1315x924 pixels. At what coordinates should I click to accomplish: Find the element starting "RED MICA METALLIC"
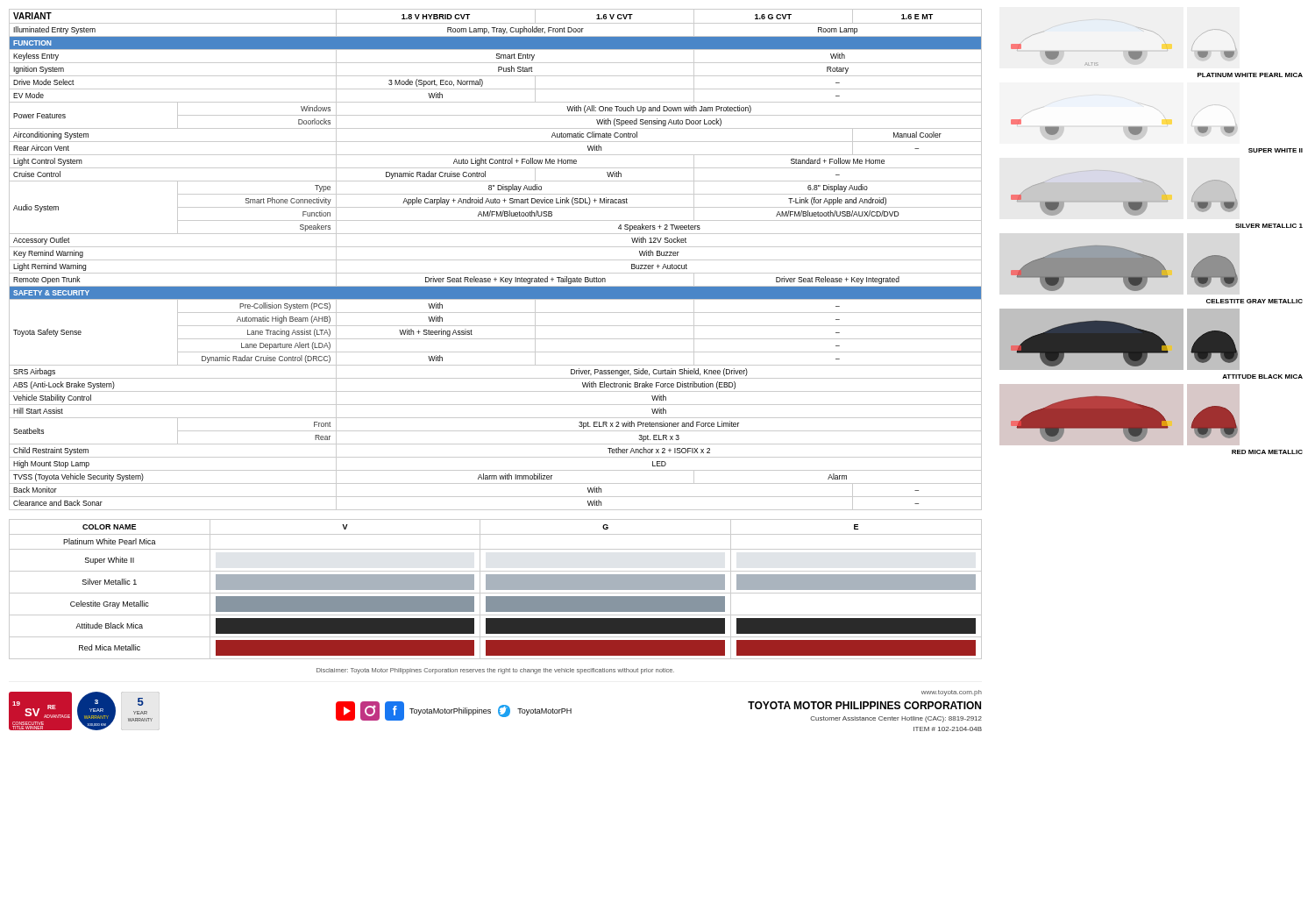point(1267,452)
